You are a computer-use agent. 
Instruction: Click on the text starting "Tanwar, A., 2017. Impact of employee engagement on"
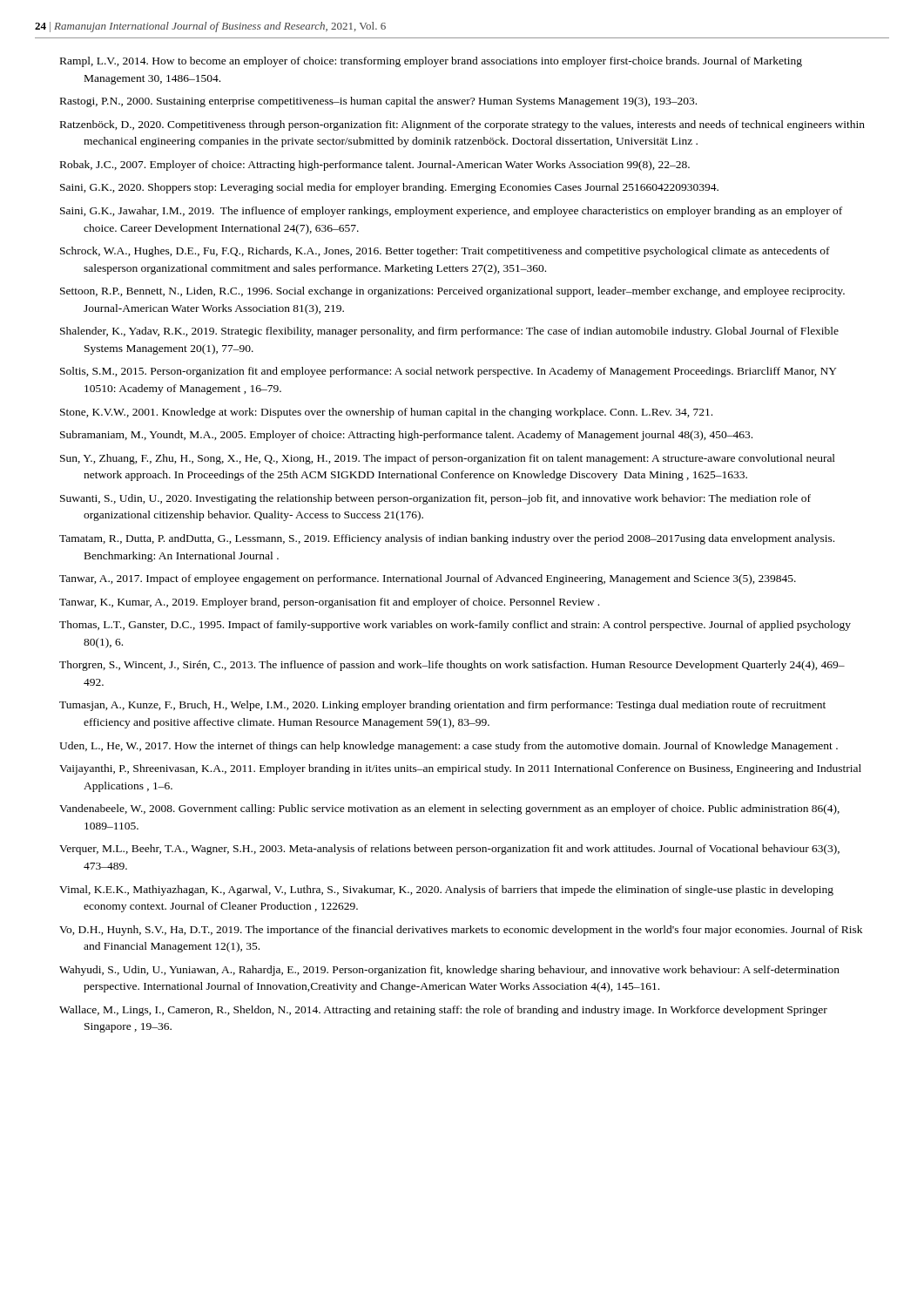point(428,578)
